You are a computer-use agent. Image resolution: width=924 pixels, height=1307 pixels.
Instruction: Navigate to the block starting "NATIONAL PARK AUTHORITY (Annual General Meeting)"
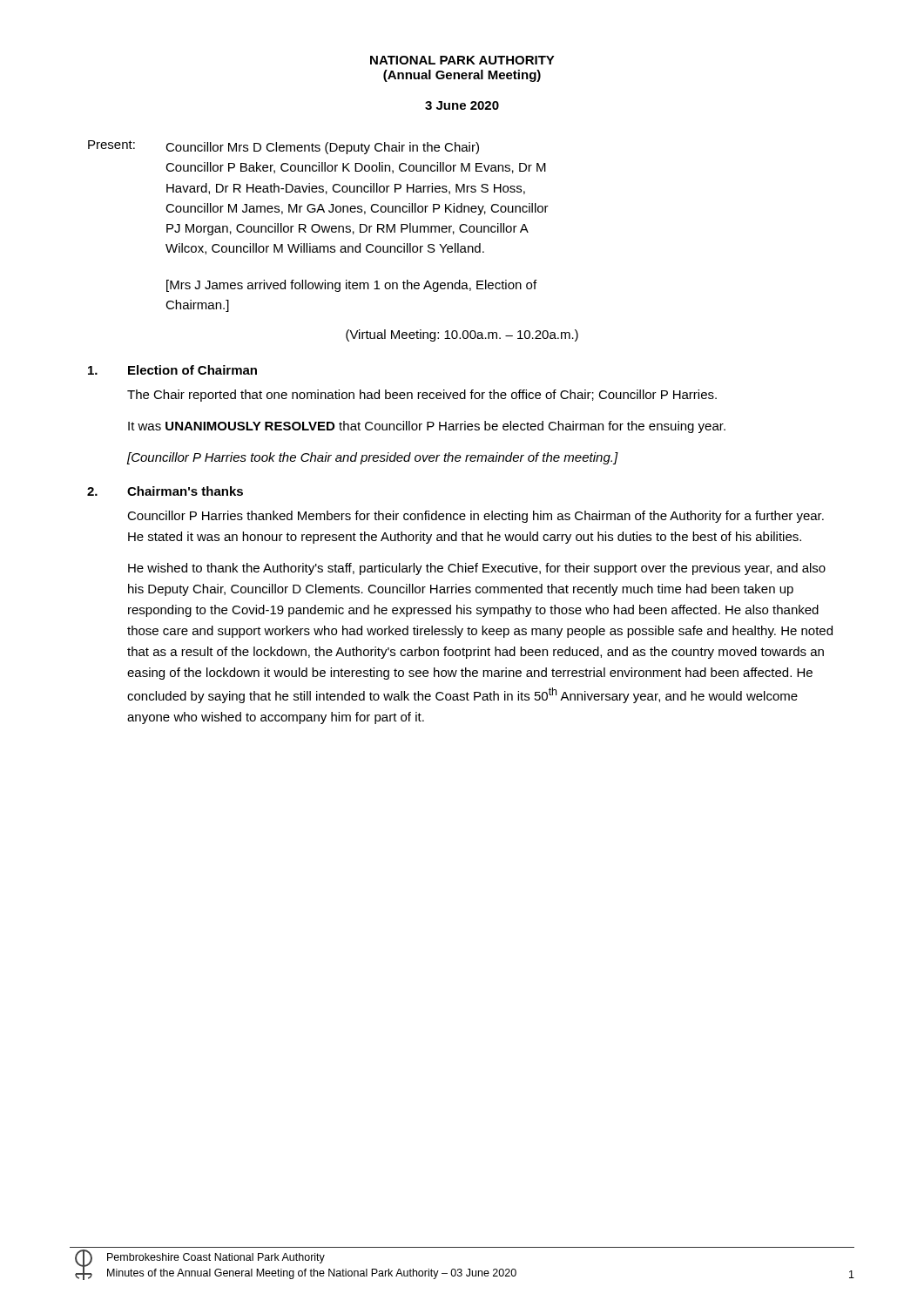[462, 67]
